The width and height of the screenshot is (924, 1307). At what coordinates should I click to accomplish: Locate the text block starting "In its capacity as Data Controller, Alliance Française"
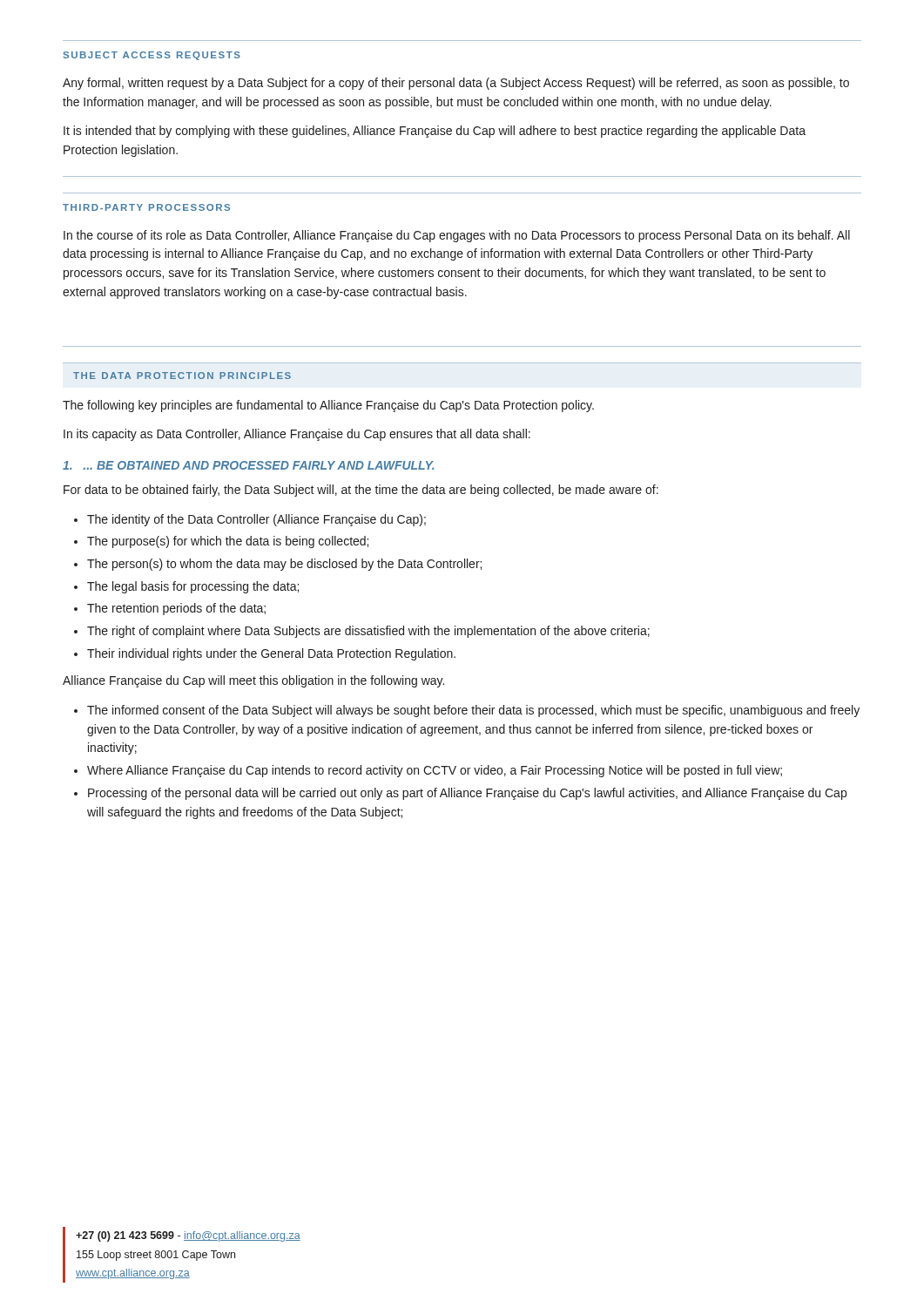coord(297,434)
